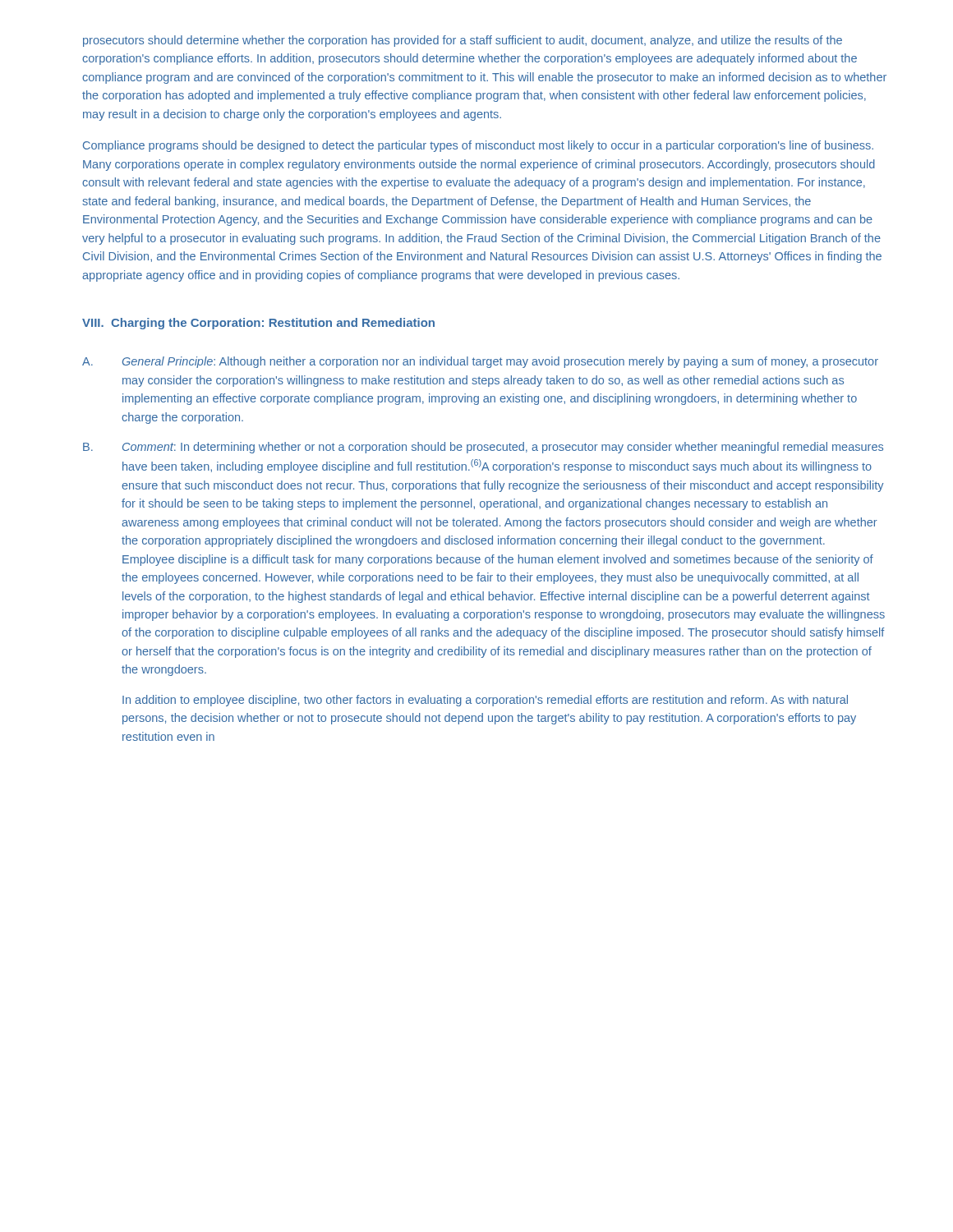This screenshot has height=1232, width=953.
Task: Locate the text starting "B. Comment: In"
Action: click(x=485, y=592)
